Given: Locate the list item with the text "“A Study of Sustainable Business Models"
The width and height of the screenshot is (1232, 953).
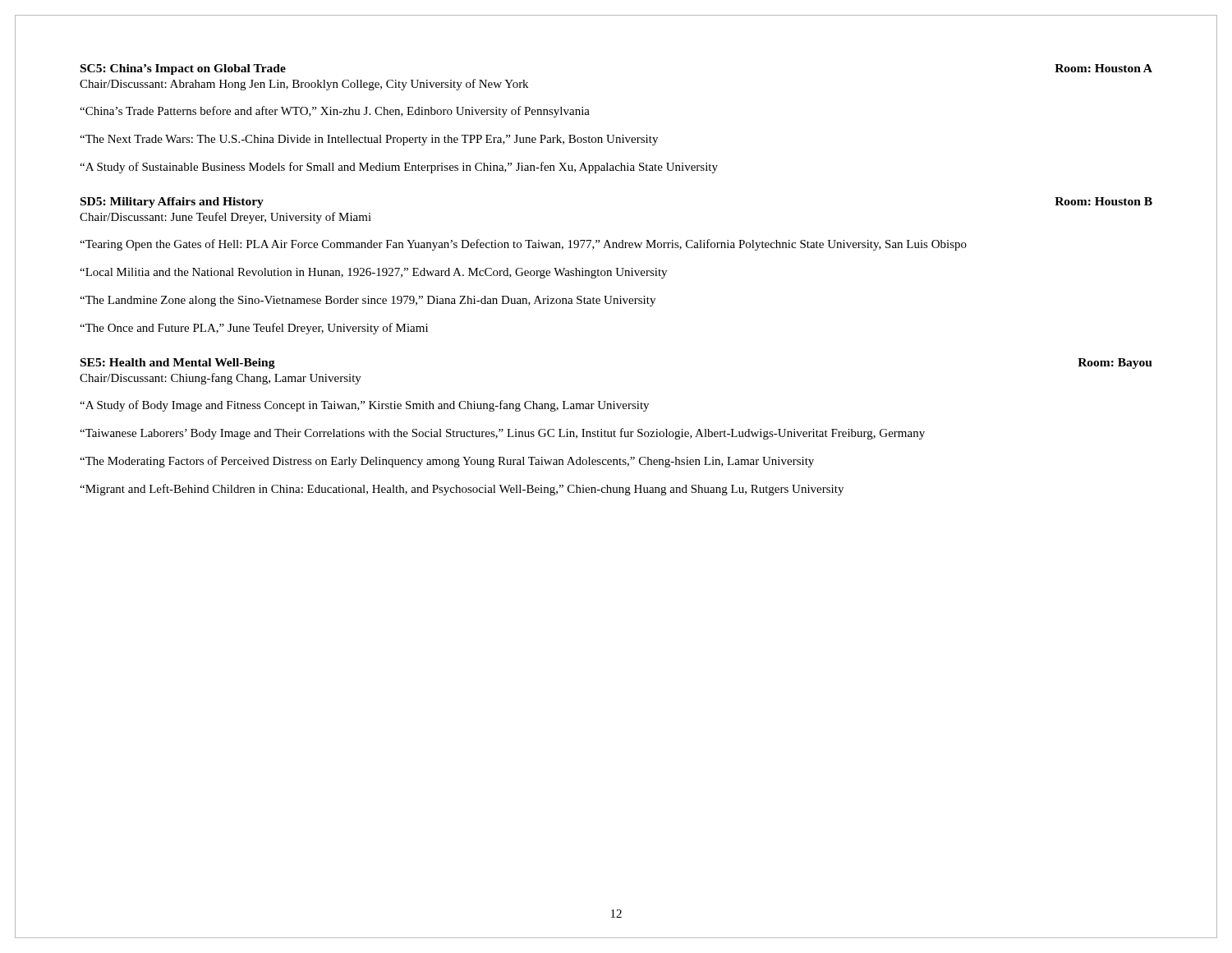Looking at the screenshot, I should 399,166.
